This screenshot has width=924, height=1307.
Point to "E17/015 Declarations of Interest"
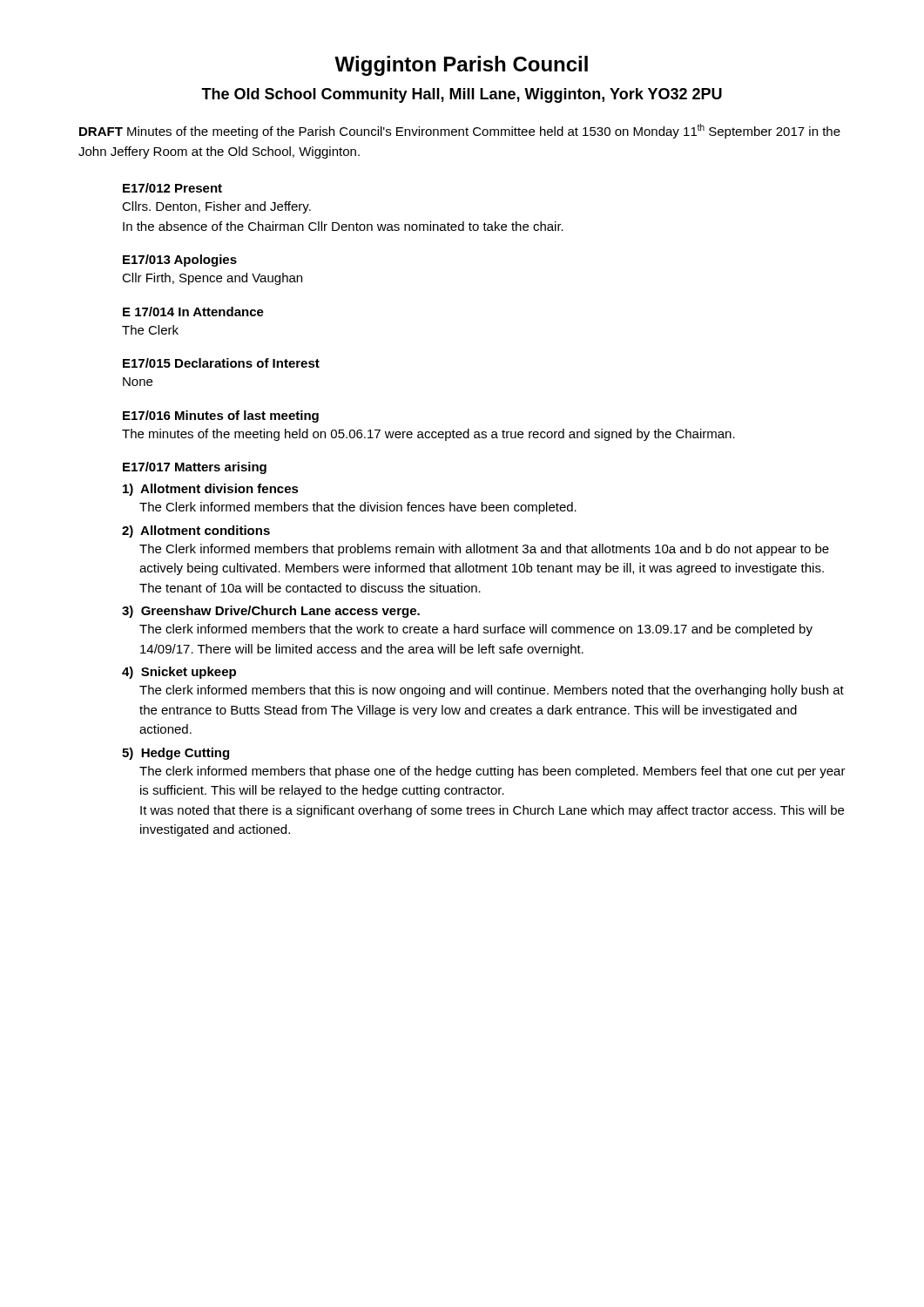[221, 363]
